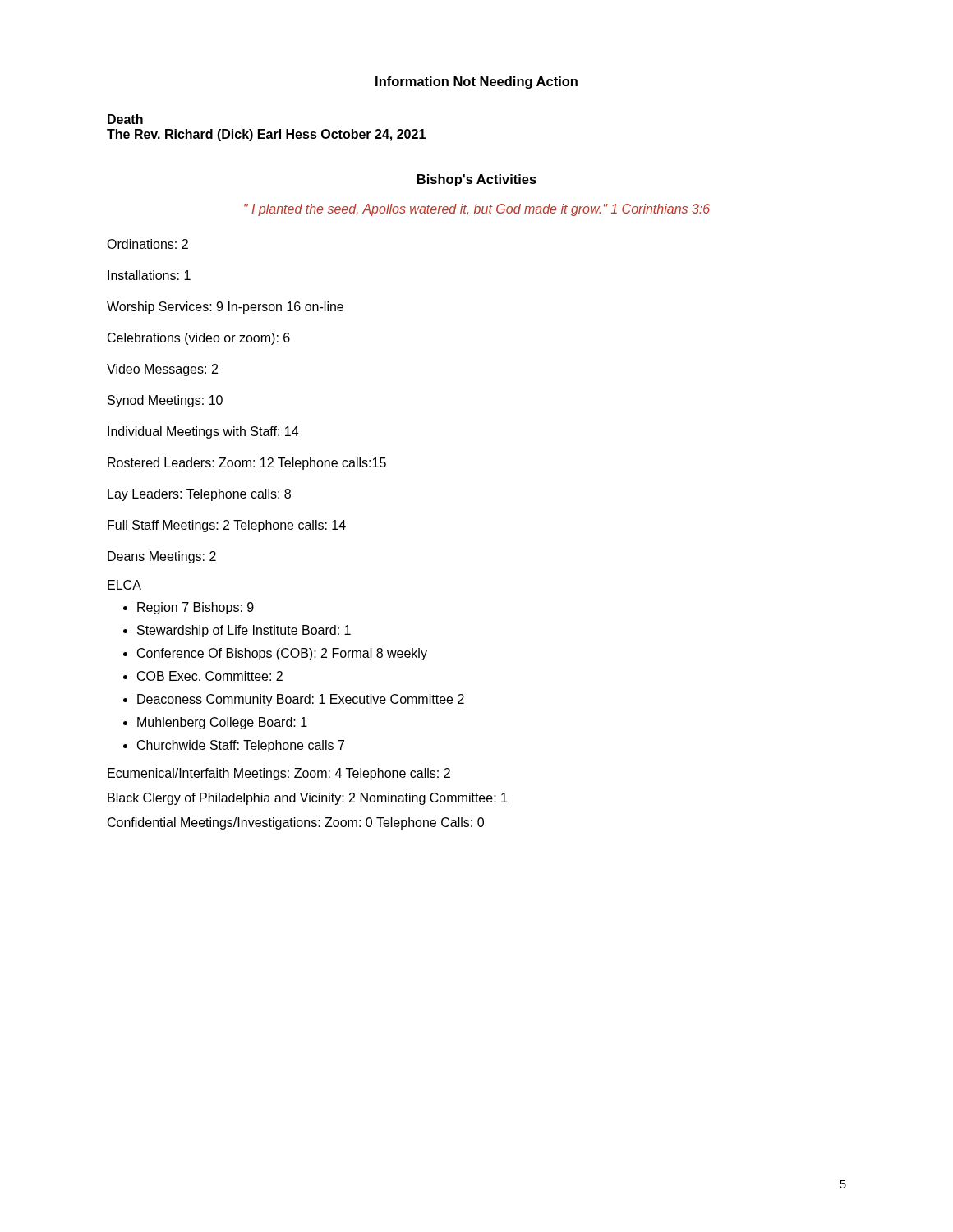The height and width of the screenshot is (1232, 953).
Task: Find the block starting "Deans Meetings: 2"
Action: coord(162,556)
